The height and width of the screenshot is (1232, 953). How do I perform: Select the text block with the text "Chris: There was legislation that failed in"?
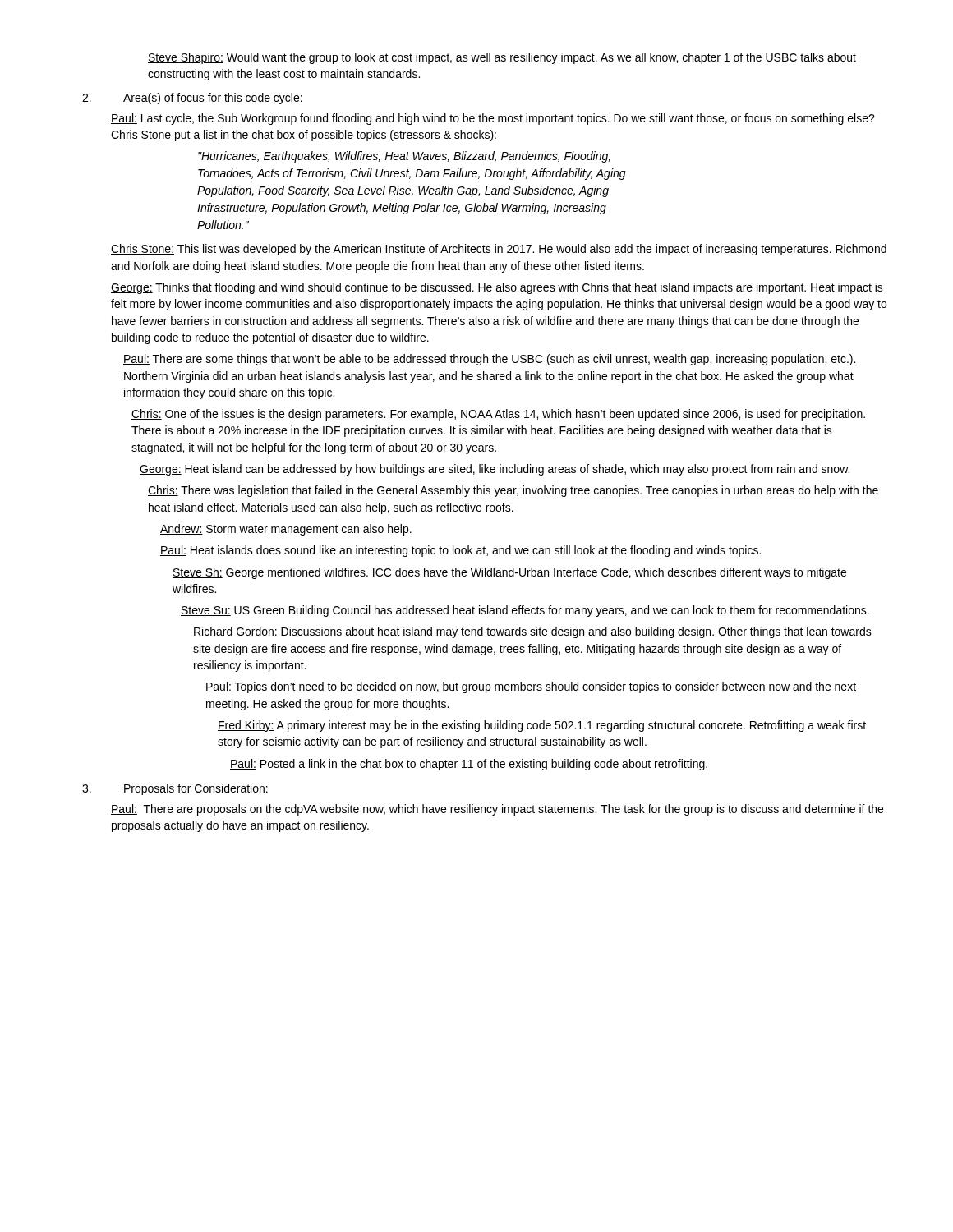tap(513, 499)
